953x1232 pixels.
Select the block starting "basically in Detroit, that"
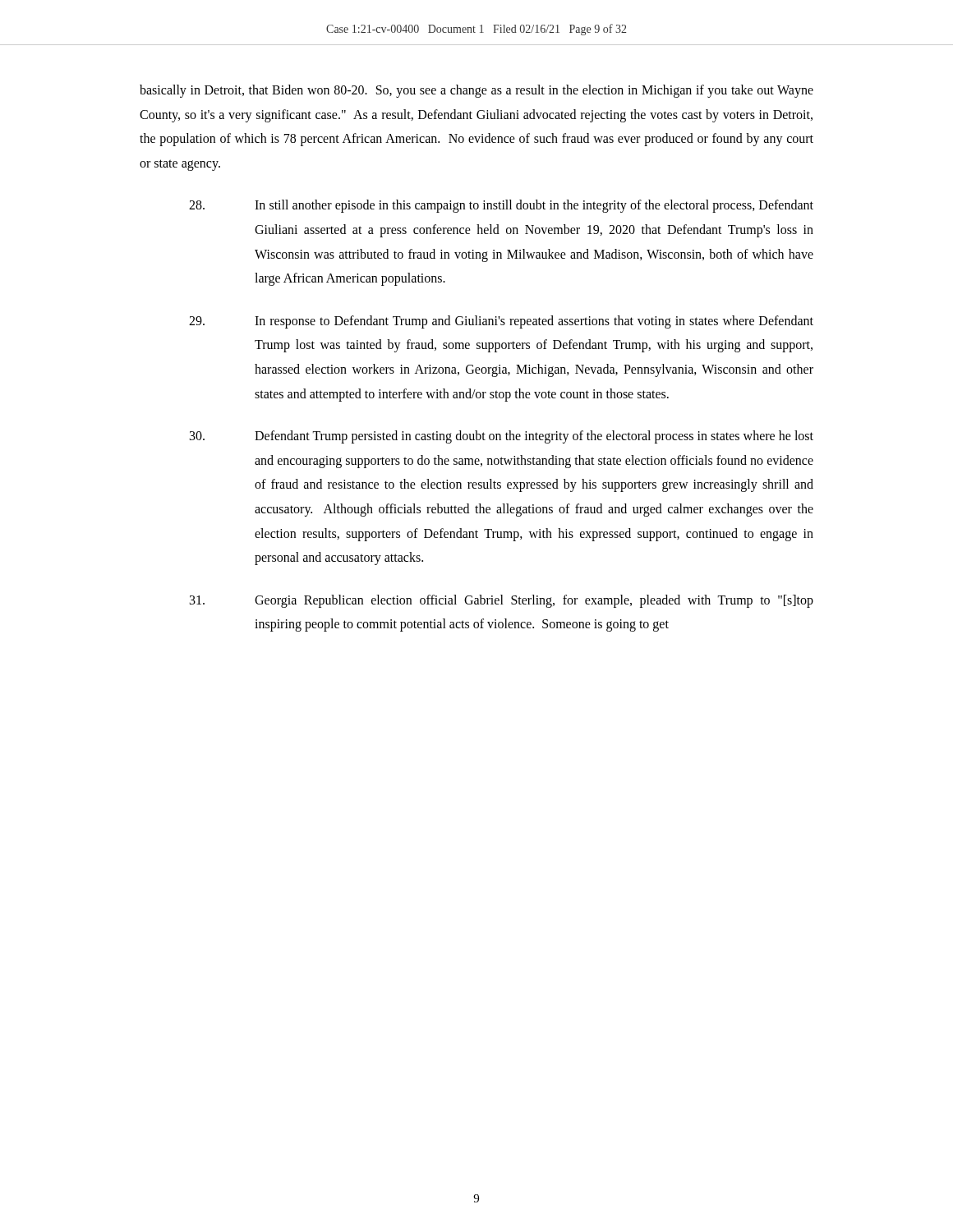[x=476, y=126]
